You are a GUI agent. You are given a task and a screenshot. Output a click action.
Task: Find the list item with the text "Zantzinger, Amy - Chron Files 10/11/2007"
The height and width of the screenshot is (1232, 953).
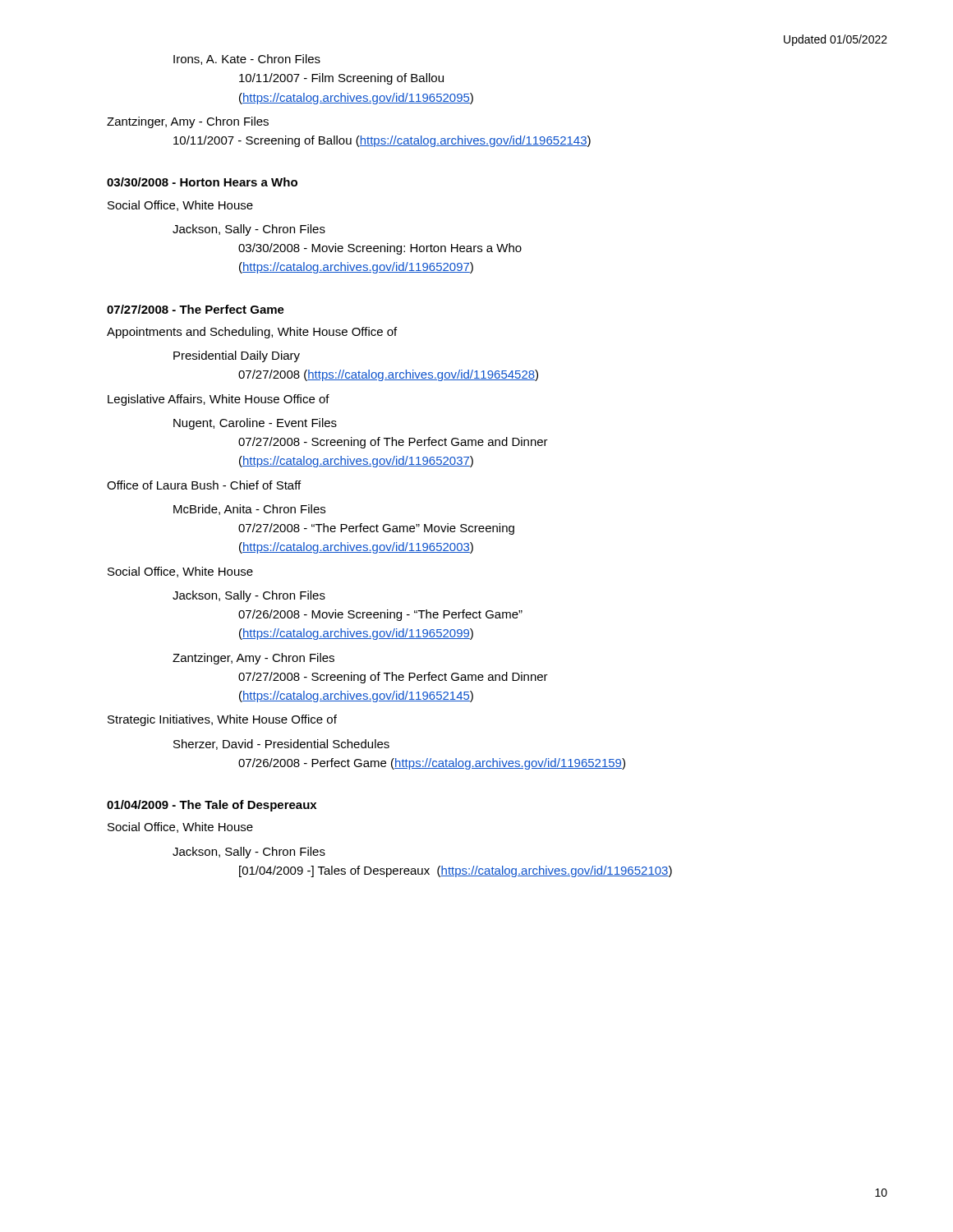pos(497,131)
